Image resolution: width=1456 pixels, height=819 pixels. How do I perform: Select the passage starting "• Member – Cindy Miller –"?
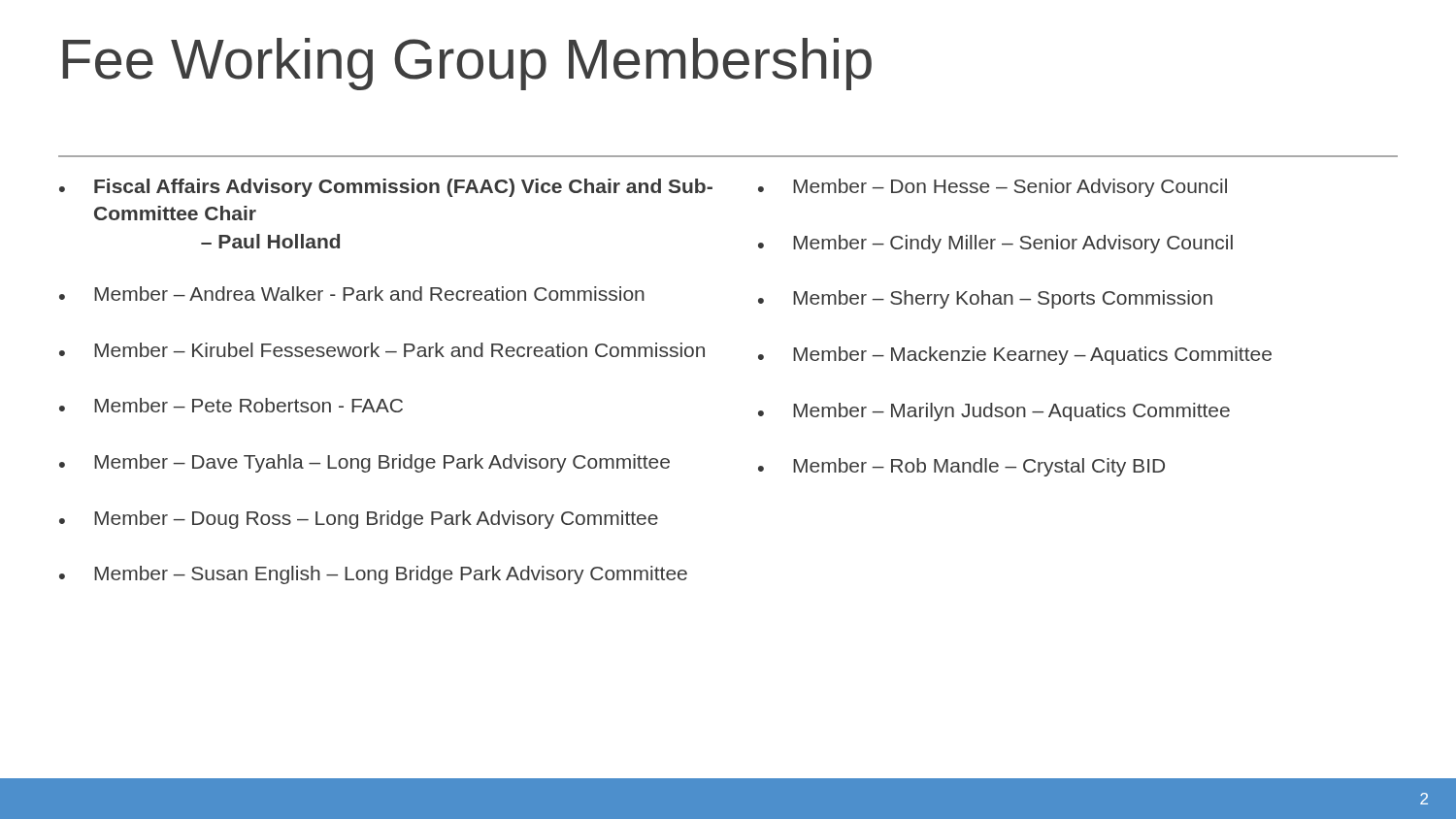(x=1077, y=244)
